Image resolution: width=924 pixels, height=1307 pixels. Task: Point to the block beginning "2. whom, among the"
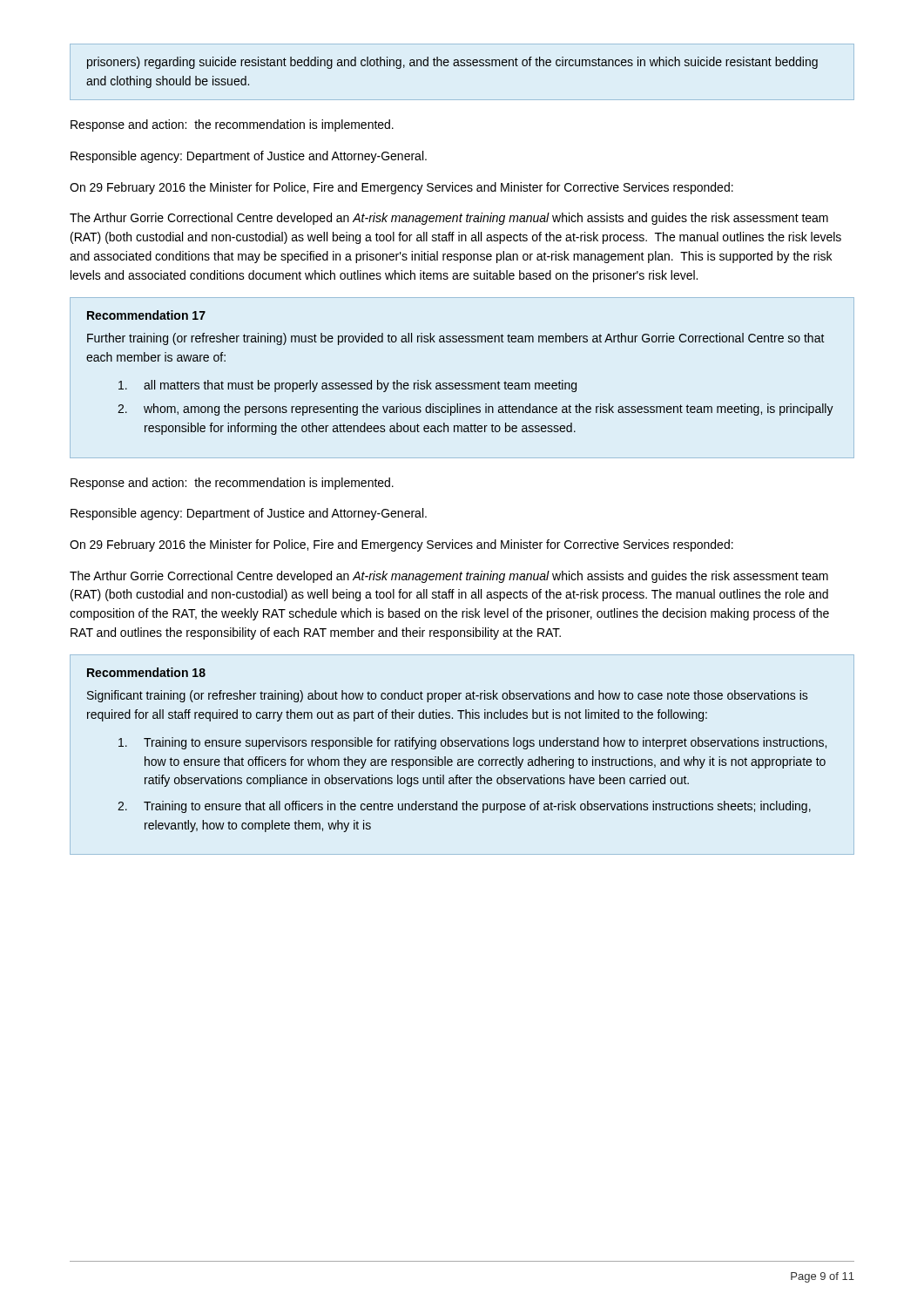click(x=478, y=419)
